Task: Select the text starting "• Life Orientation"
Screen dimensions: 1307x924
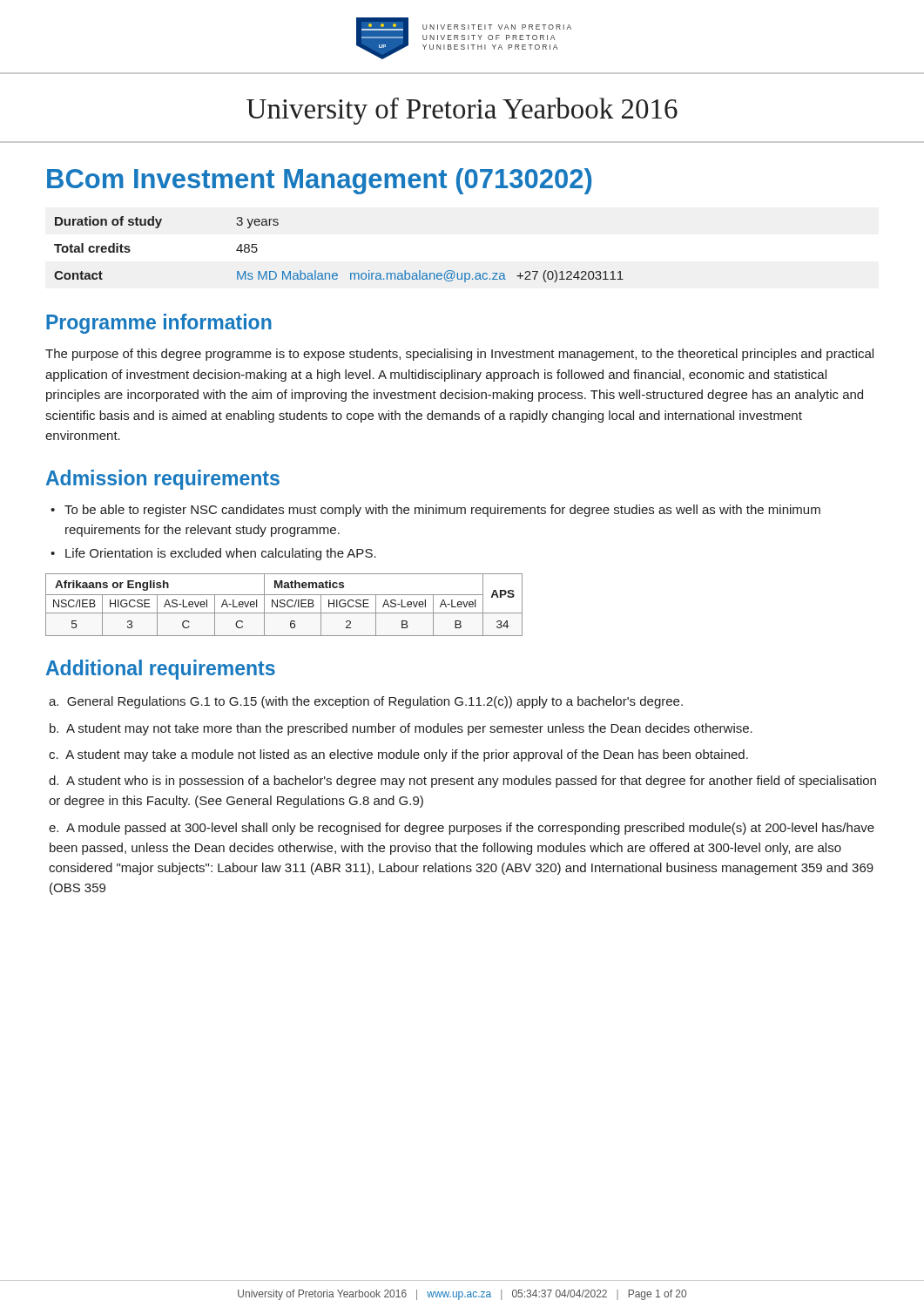Action: tap(214, 553)
